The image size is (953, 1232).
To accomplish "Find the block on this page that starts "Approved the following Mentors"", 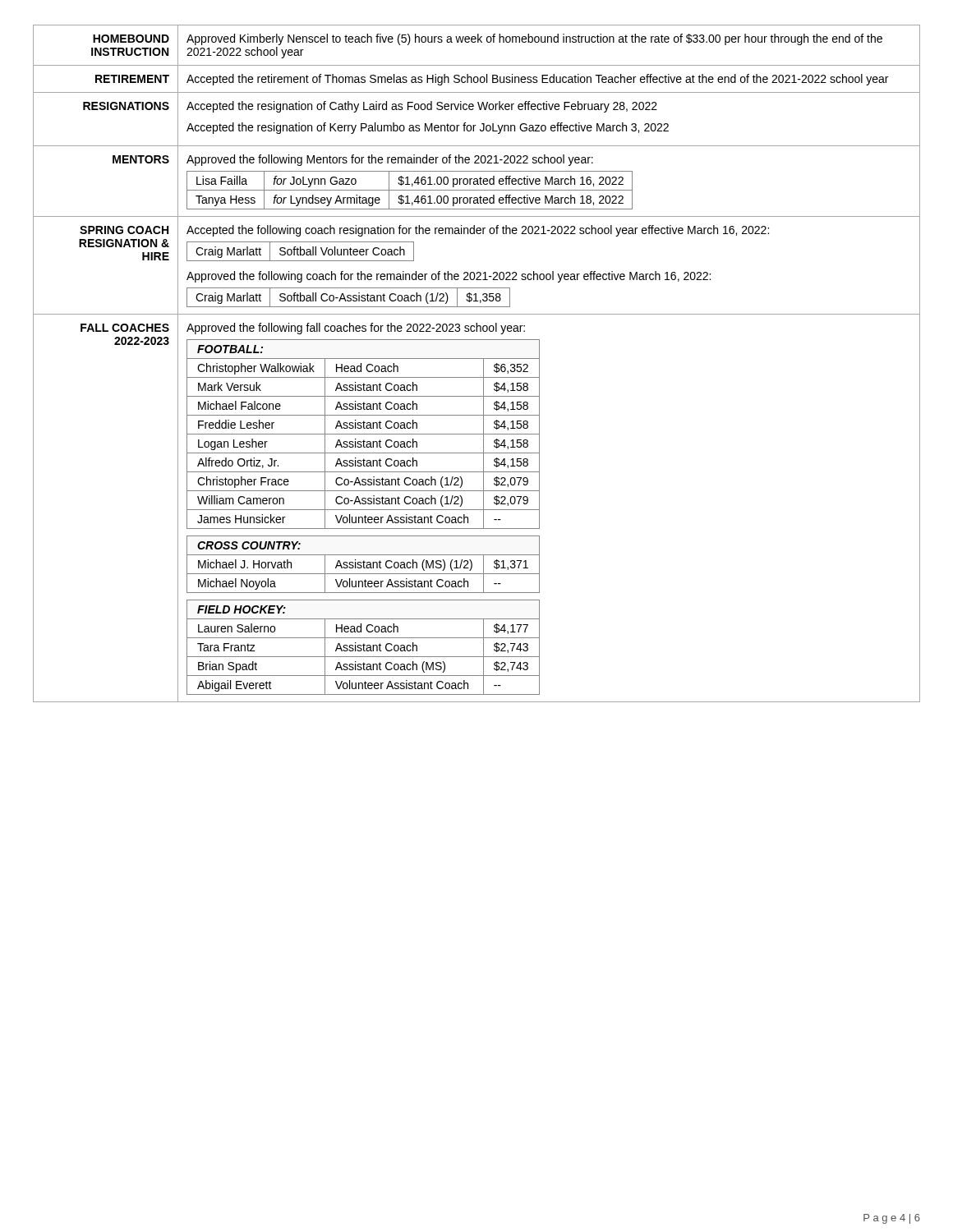I will coord(549,181).
